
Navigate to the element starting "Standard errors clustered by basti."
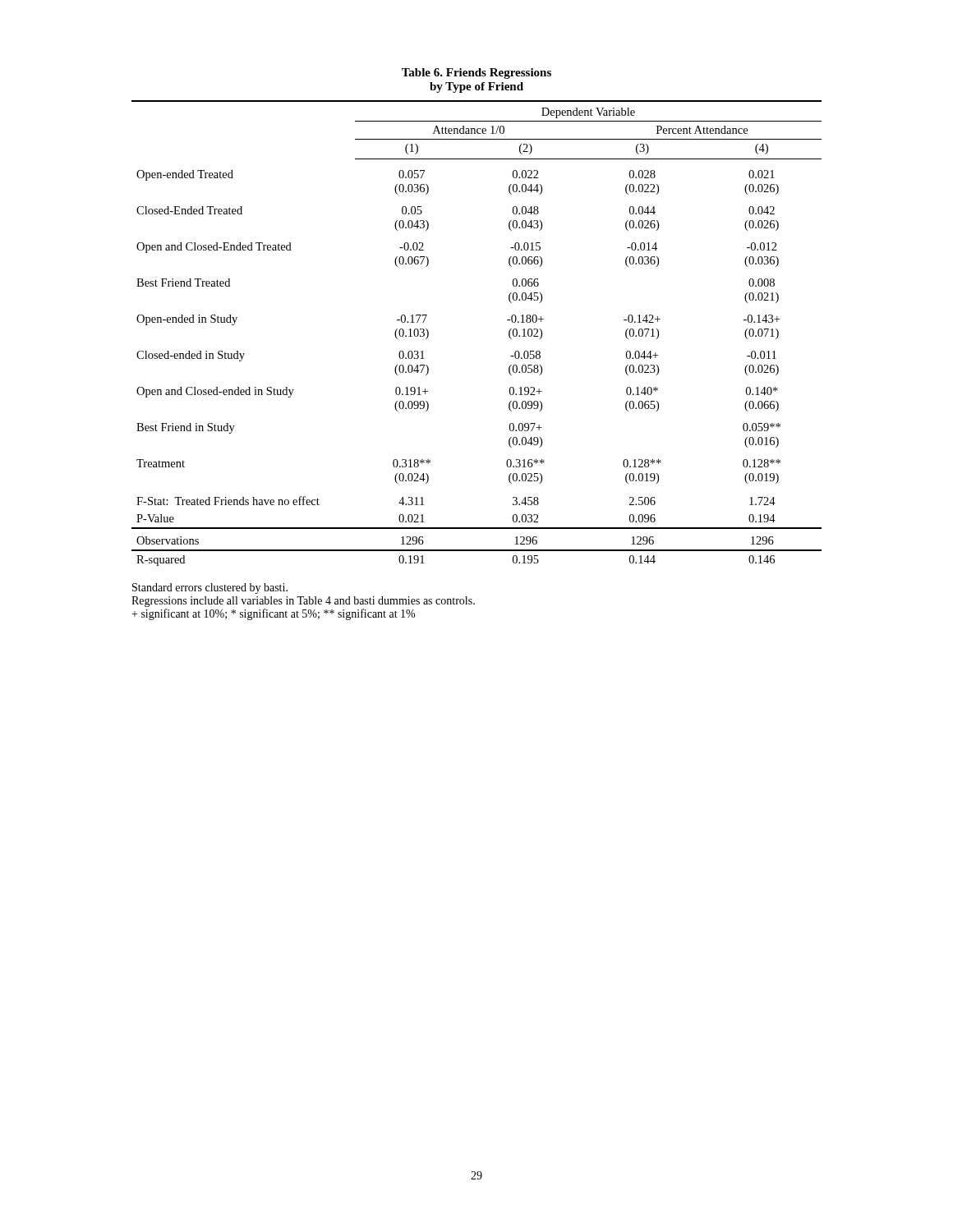[210, 588]
